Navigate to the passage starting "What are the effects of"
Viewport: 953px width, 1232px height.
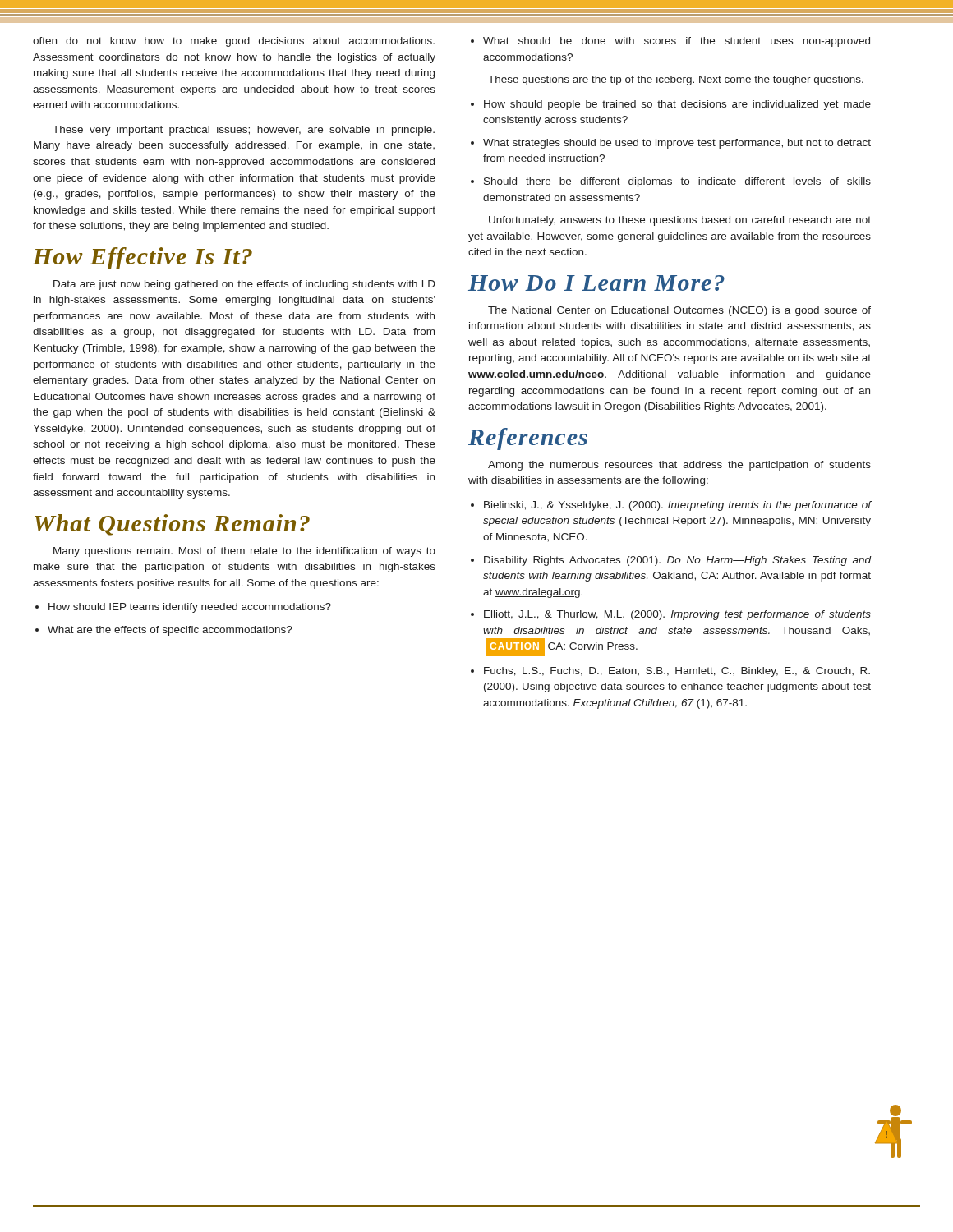[x=234, y=630]
